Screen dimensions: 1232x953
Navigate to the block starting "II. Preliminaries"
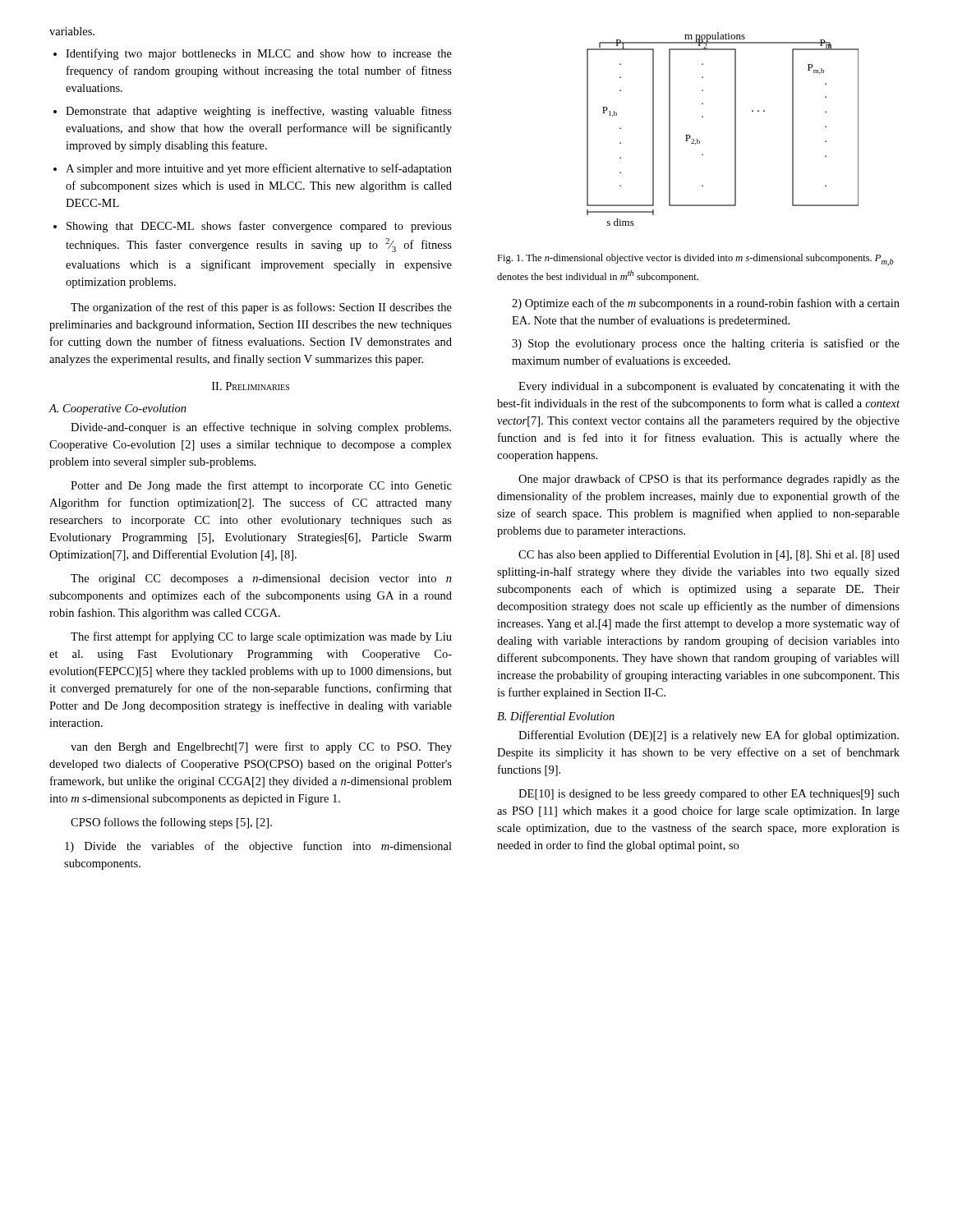pos(251,386)
